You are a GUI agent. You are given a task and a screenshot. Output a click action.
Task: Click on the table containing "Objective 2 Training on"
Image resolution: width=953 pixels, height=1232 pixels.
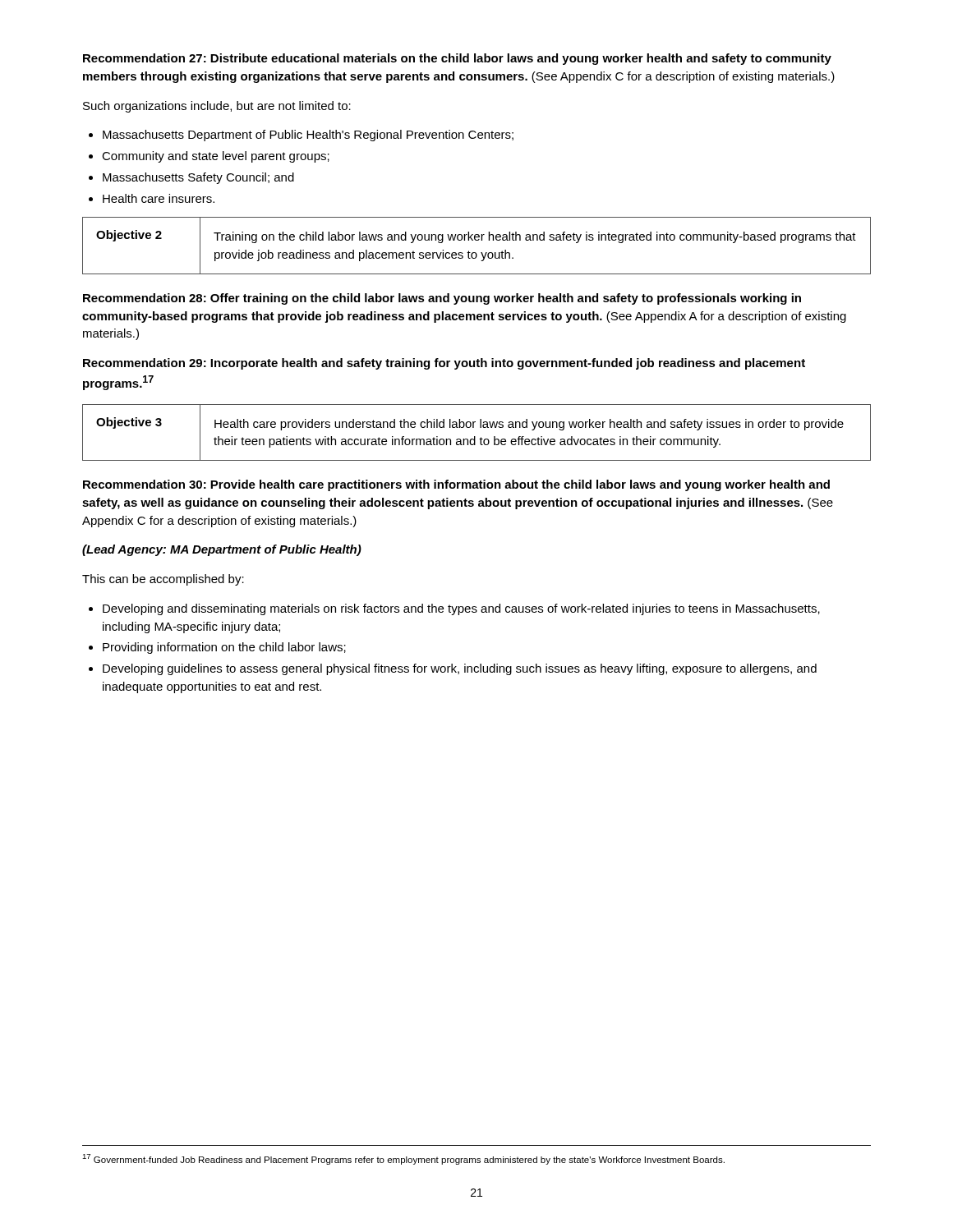click(476, 246)
